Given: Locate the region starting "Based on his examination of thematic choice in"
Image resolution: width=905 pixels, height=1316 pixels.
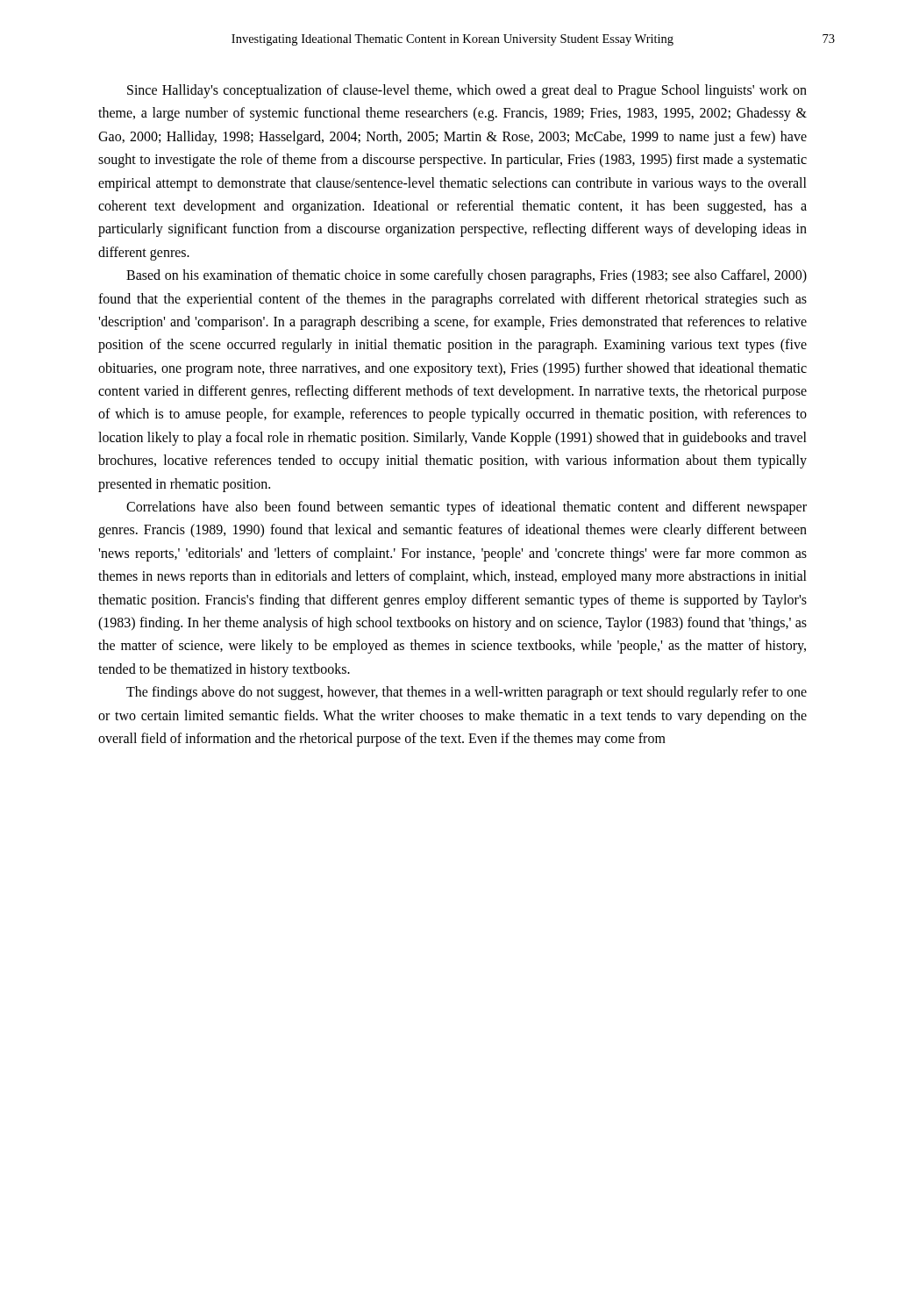Looking at the screenshot, I should [452, 380].
